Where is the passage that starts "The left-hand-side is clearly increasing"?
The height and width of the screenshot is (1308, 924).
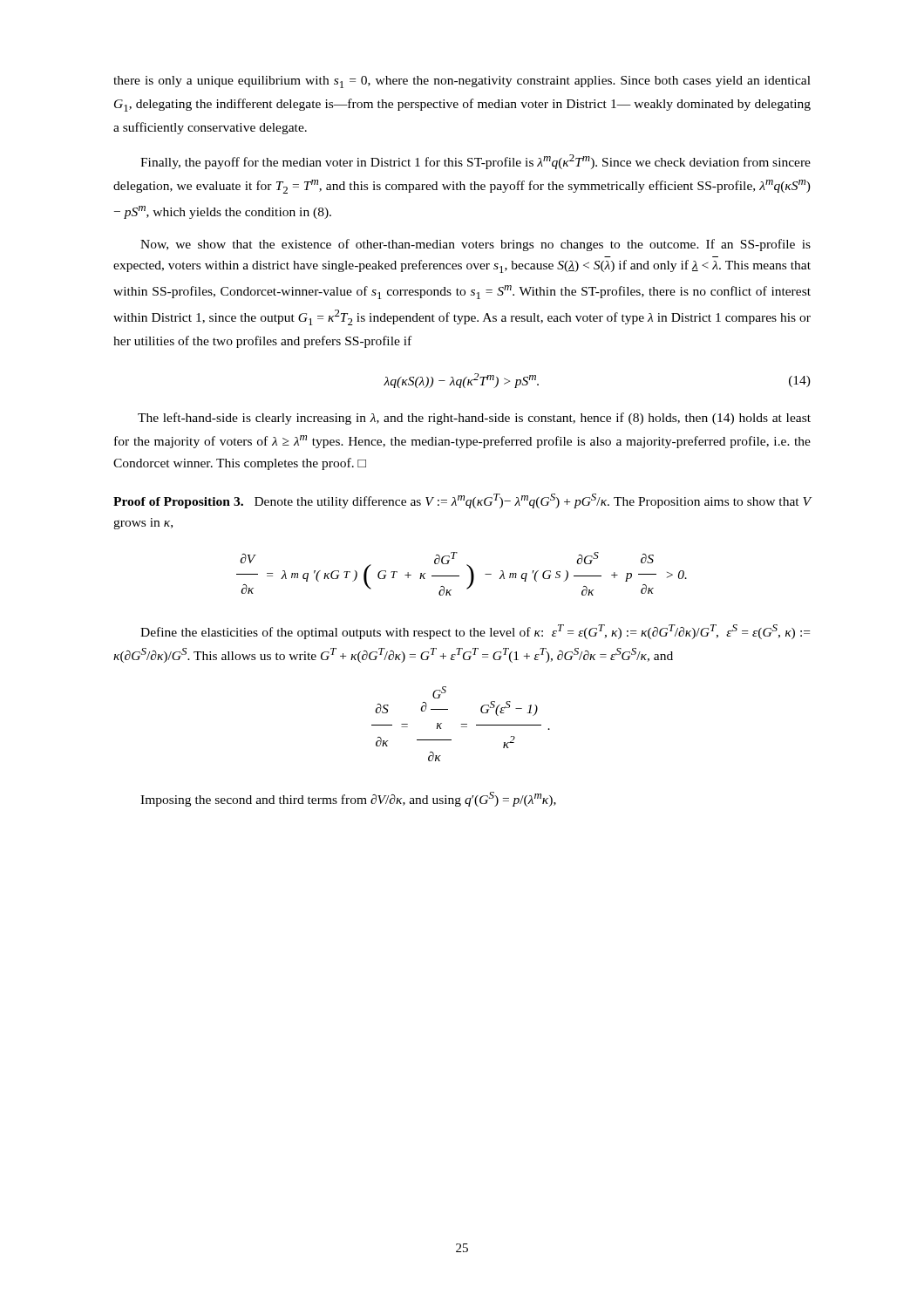click(462, 440)
